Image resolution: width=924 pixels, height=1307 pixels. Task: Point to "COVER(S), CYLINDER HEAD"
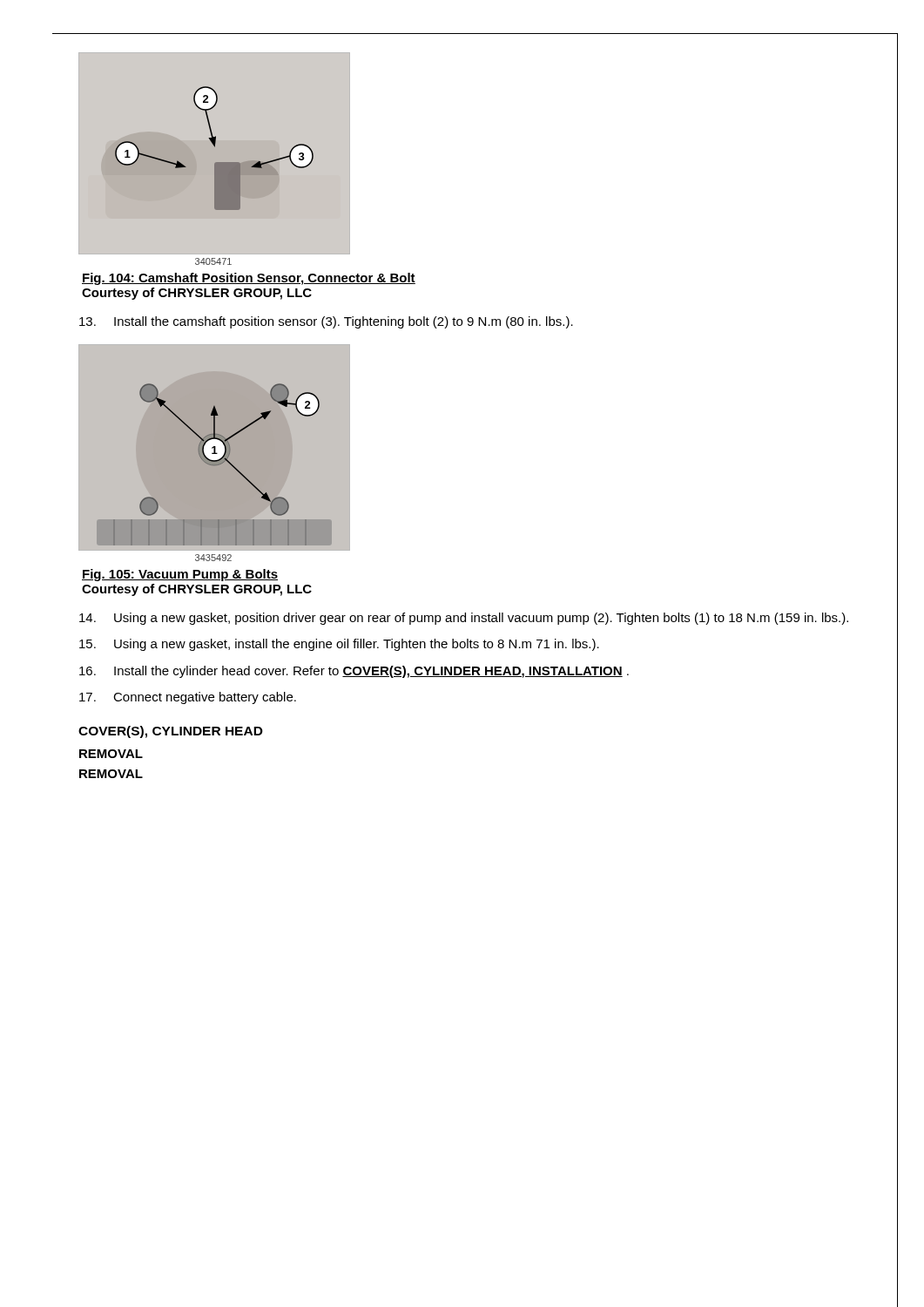[171, 730]
